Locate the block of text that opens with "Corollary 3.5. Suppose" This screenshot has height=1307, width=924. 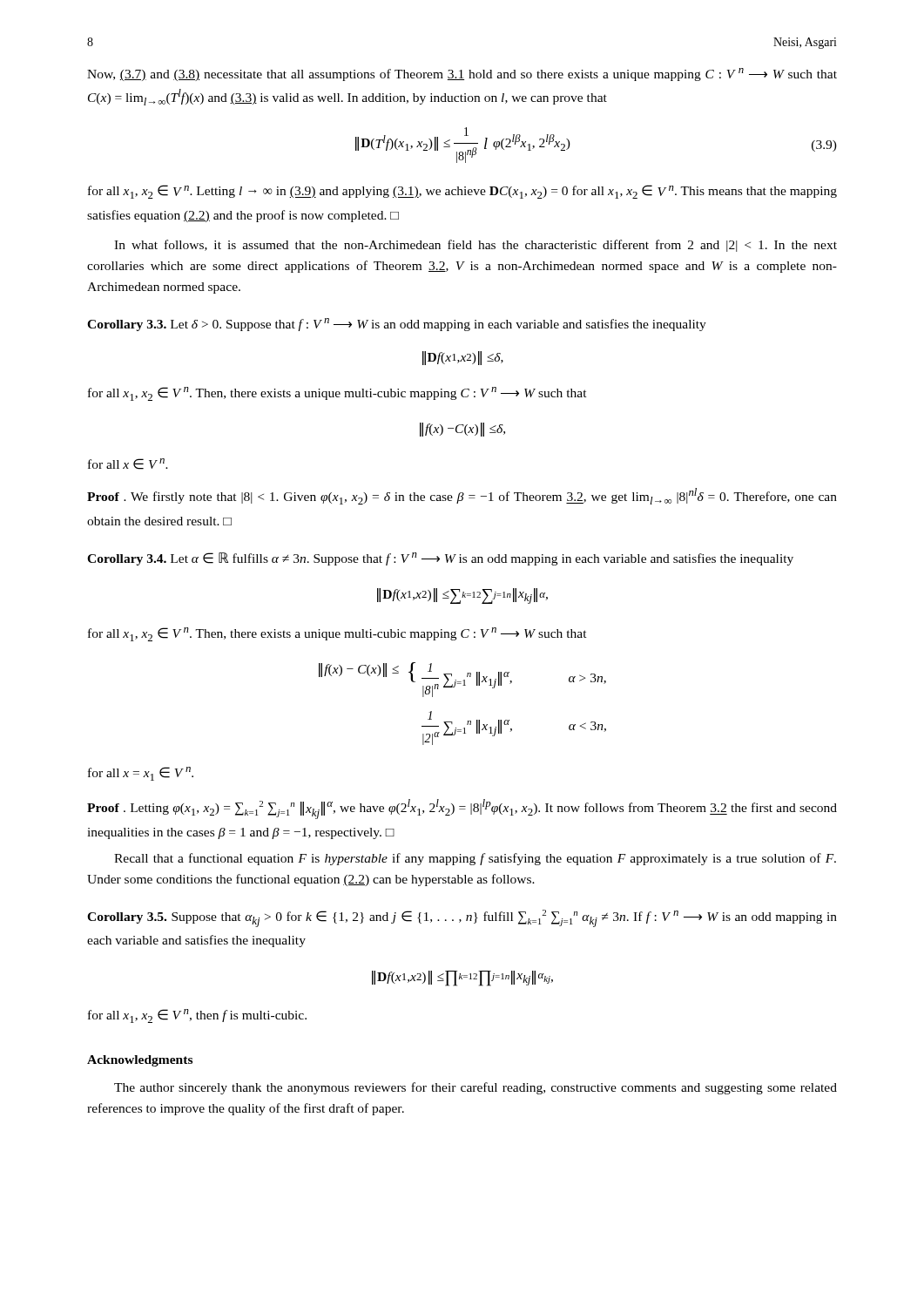(462, 926)
